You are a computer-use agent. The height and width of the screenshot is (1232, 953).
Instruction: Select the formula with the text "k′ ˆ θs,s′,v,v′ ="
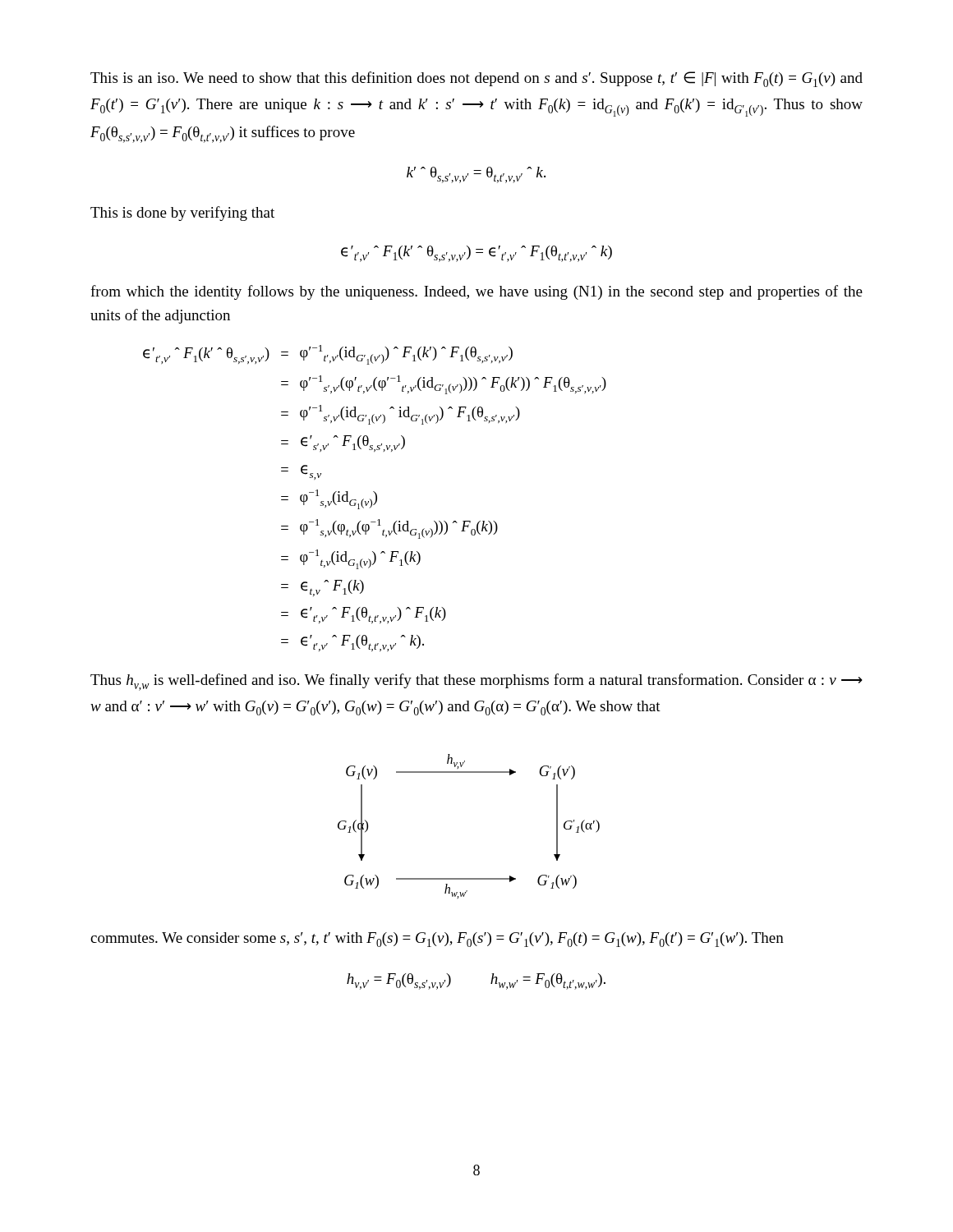pyautogui.click(x=476, y=174)
